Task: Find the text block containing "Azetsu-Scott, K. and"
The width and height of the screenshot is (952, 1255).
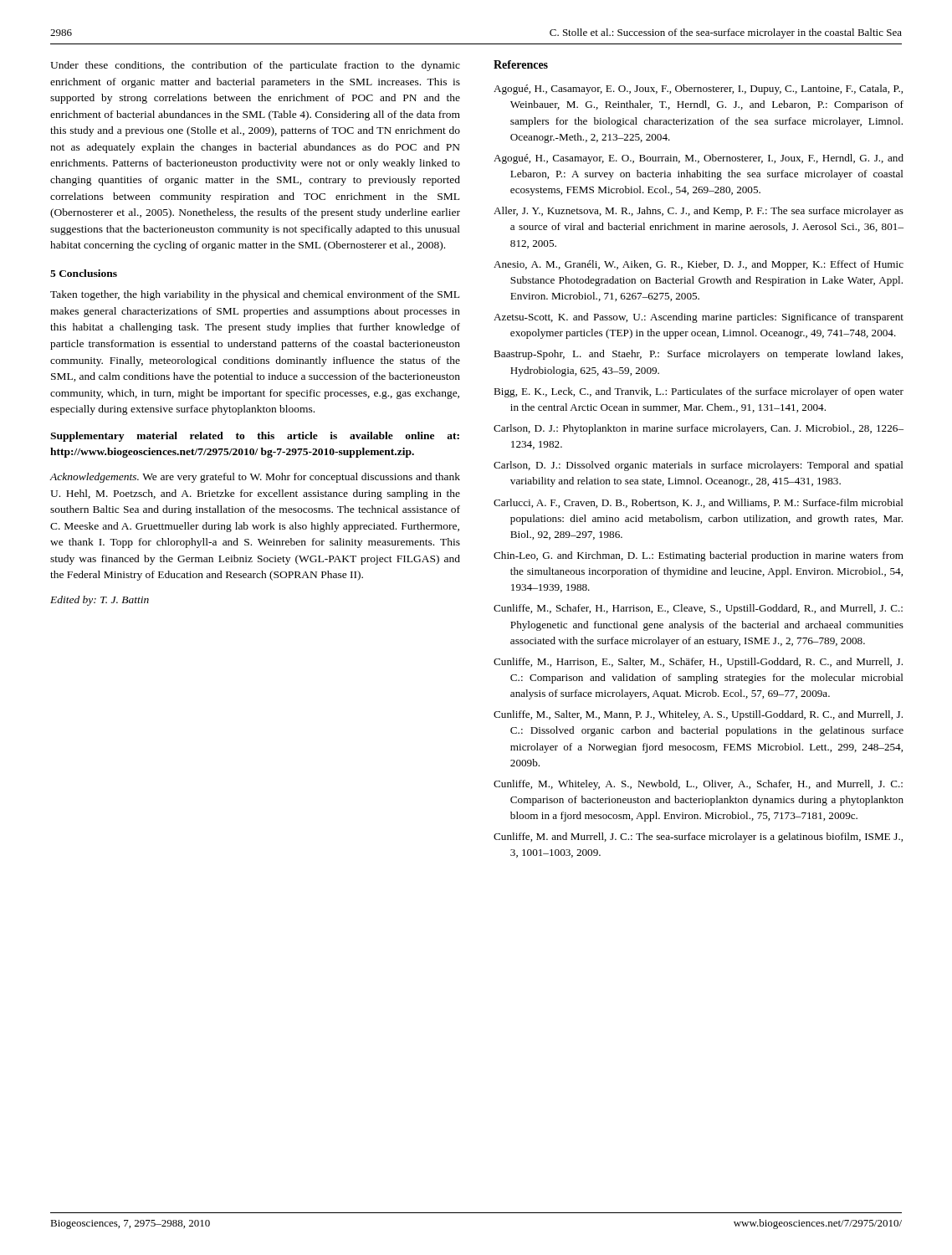Action: coord(699,325)
